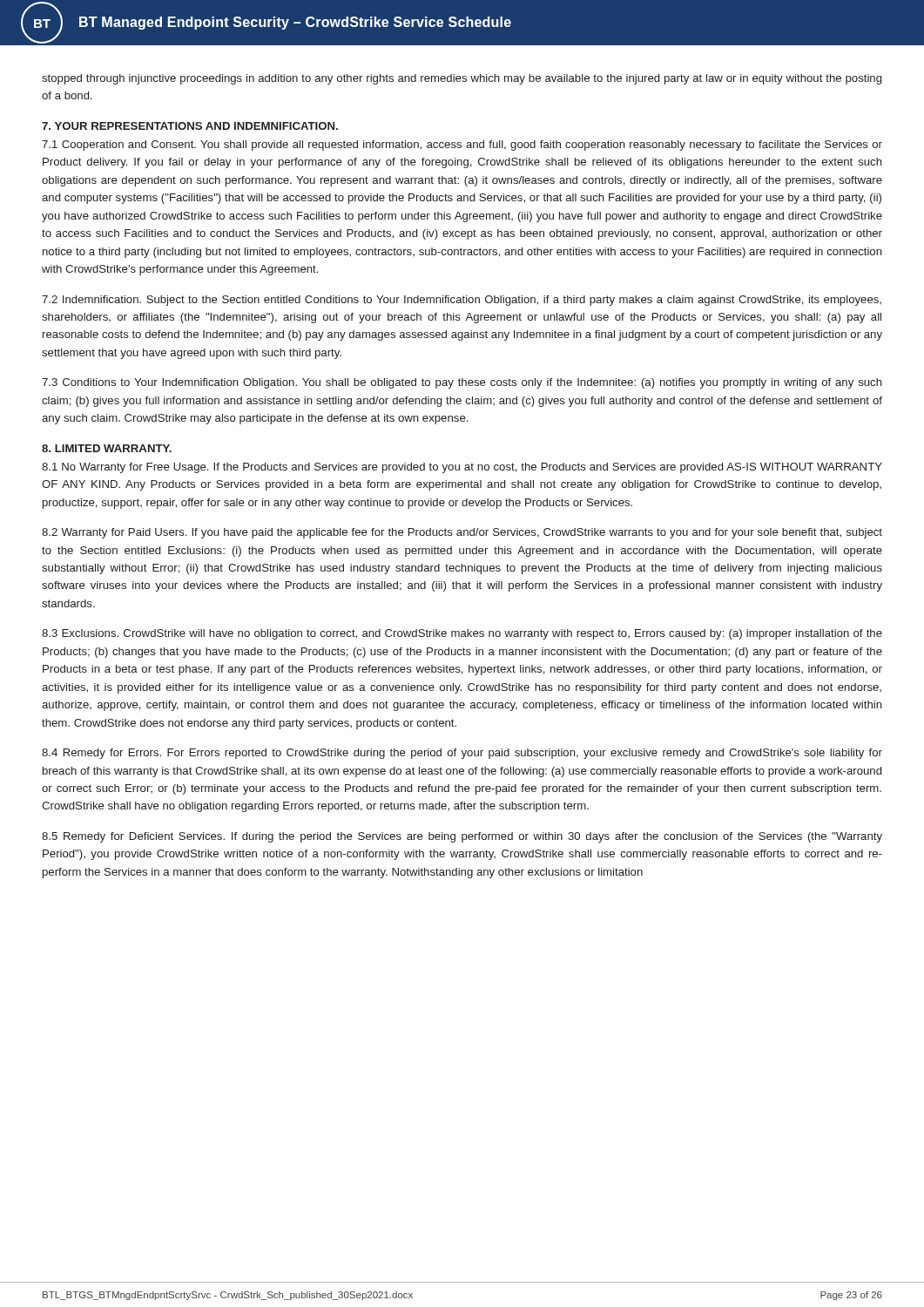Click on the text block that says "5 Remedy for Deficient Services. If"

click(x=462, y=854)
